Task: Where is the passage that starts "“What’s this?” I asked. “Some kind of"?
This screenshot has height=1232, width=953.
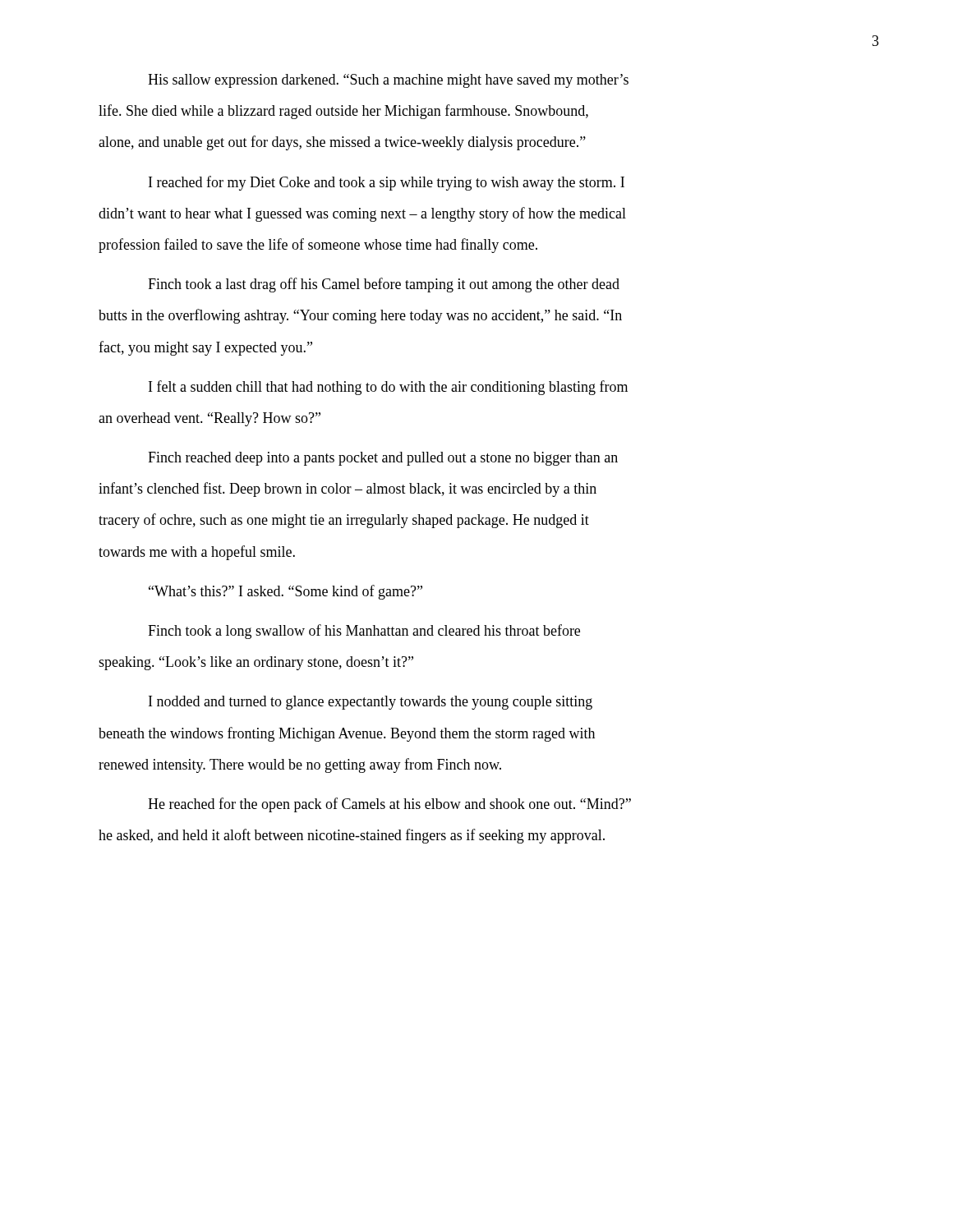Action: [285, 592]
